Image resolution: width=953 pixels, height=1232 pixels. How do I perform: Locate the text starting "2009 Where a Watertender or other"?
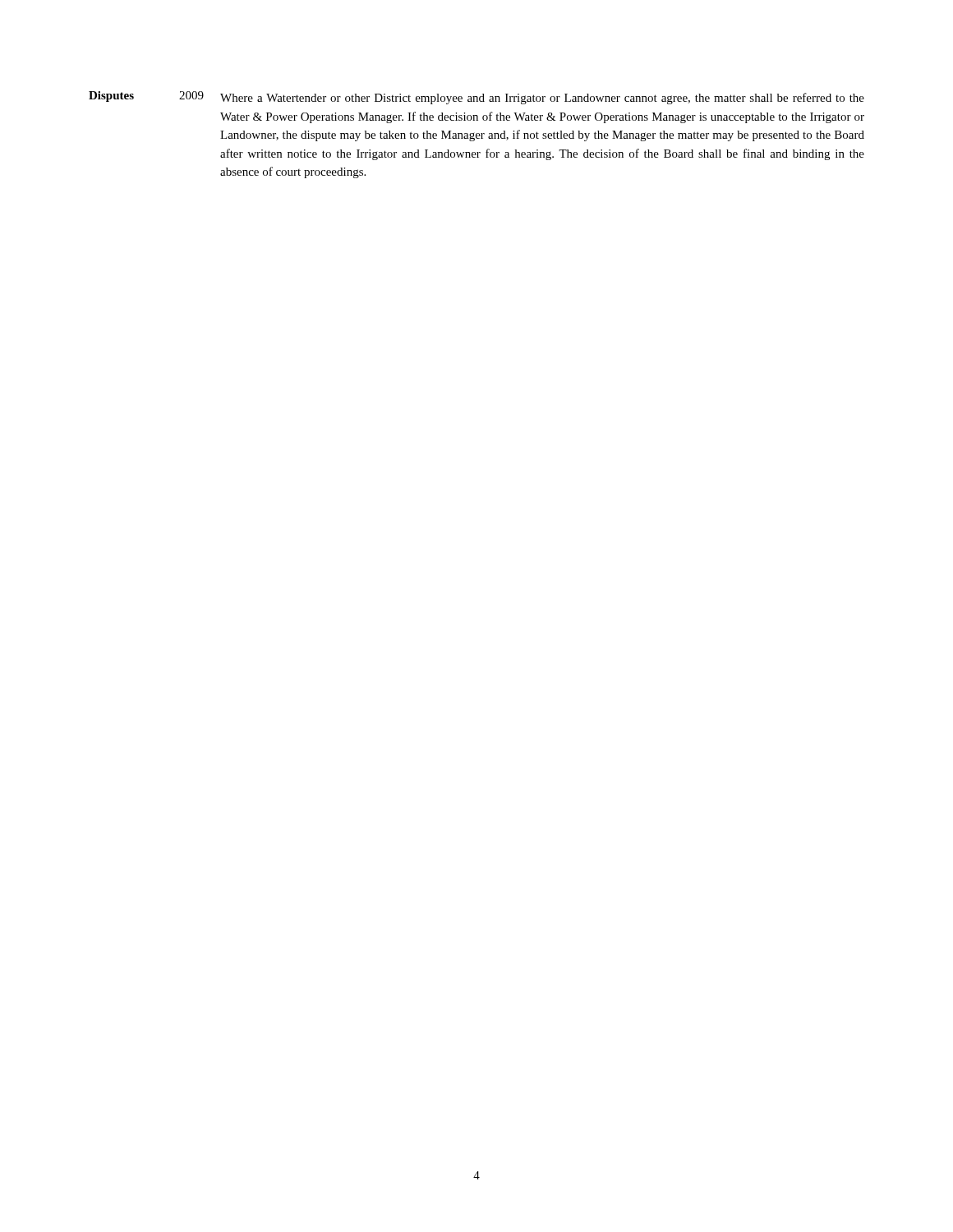(522, 135)
